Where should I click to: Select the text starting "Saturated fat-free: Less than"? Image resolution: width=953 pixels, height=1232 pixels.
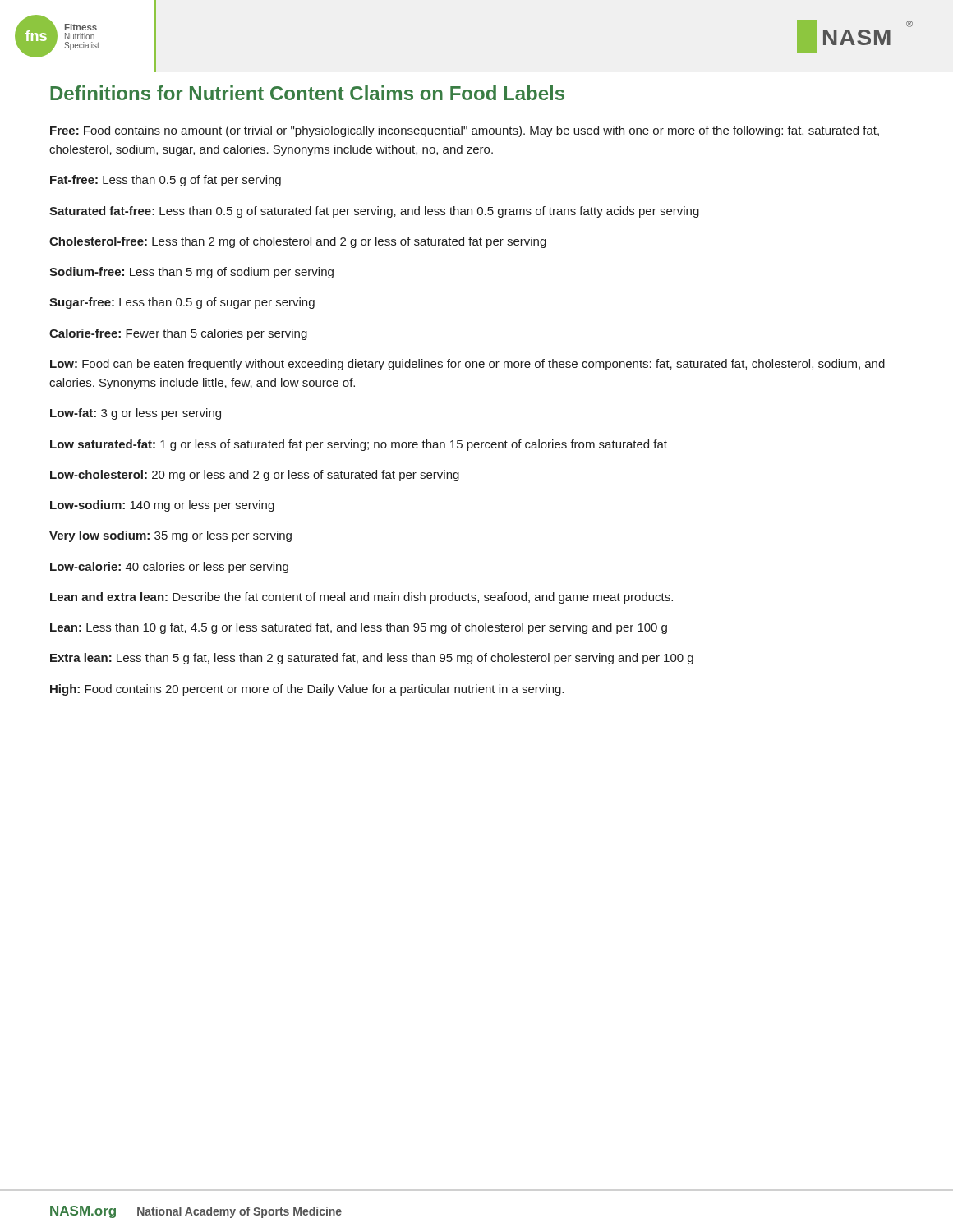[374, 210]
